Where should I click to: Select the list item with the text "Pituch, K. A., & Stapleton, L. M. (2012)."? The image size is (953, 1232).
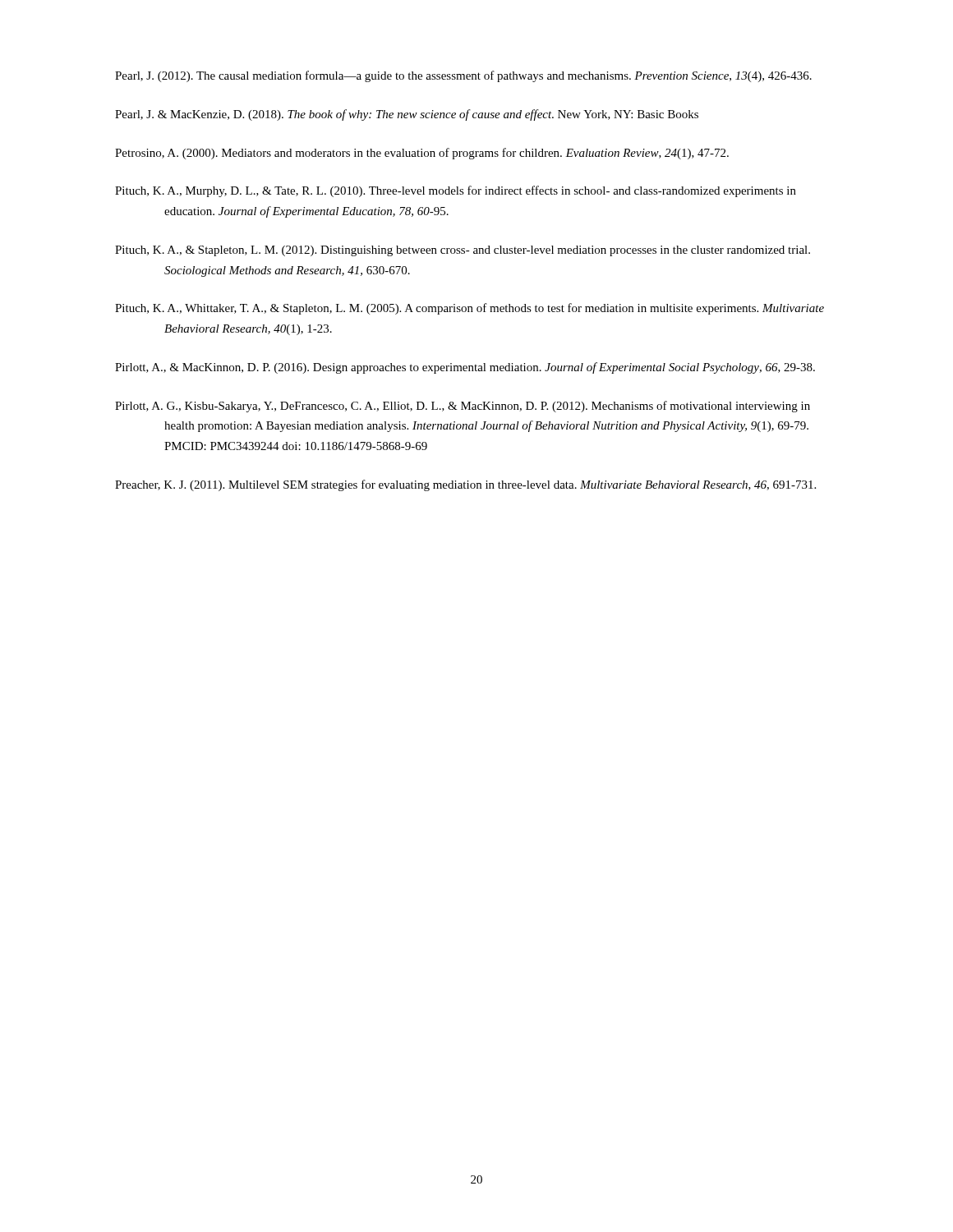463,260
